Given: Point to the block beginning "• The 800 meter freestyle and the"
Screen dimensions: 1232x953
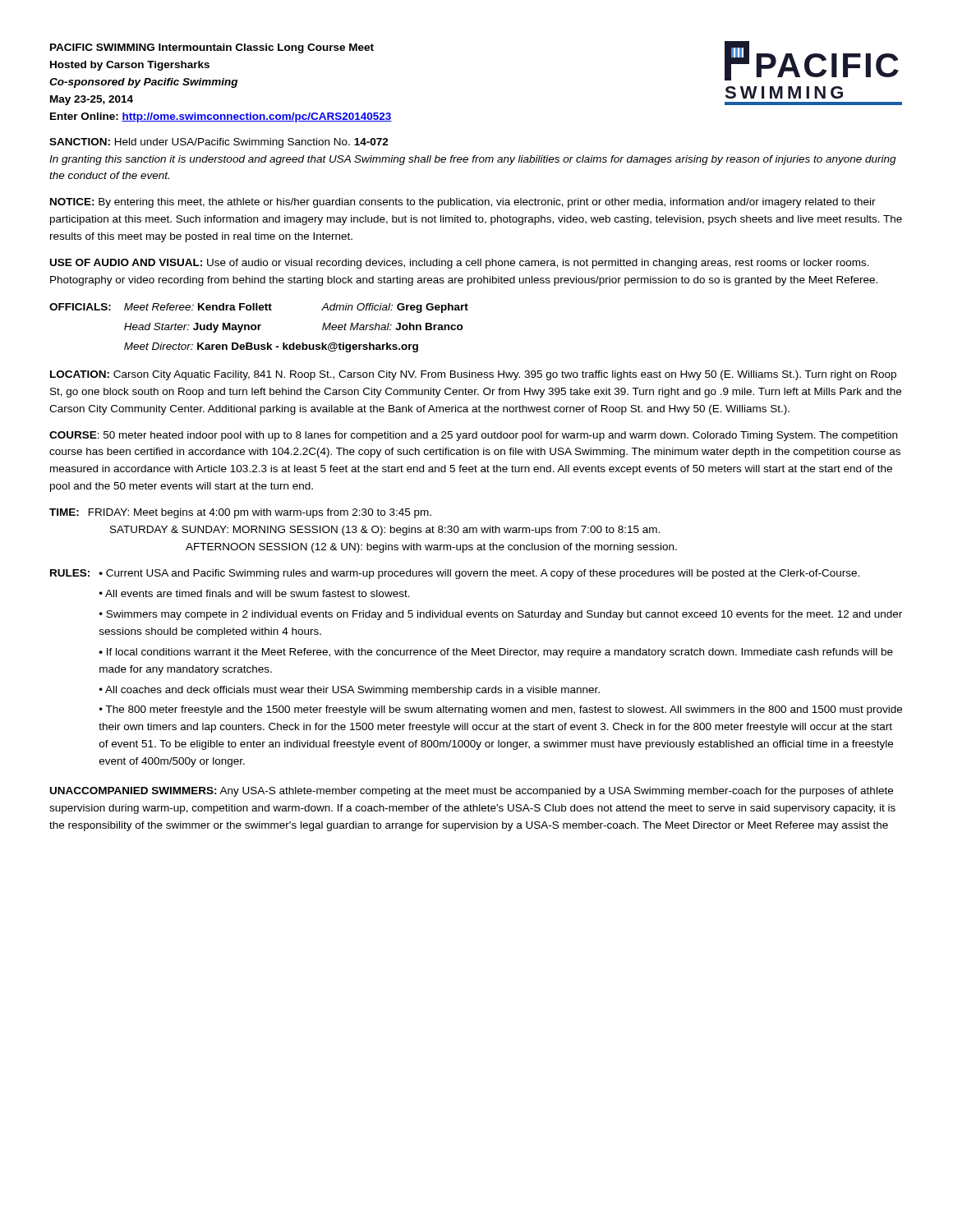Looking at the screenshot, I should [x=501, y=735].
